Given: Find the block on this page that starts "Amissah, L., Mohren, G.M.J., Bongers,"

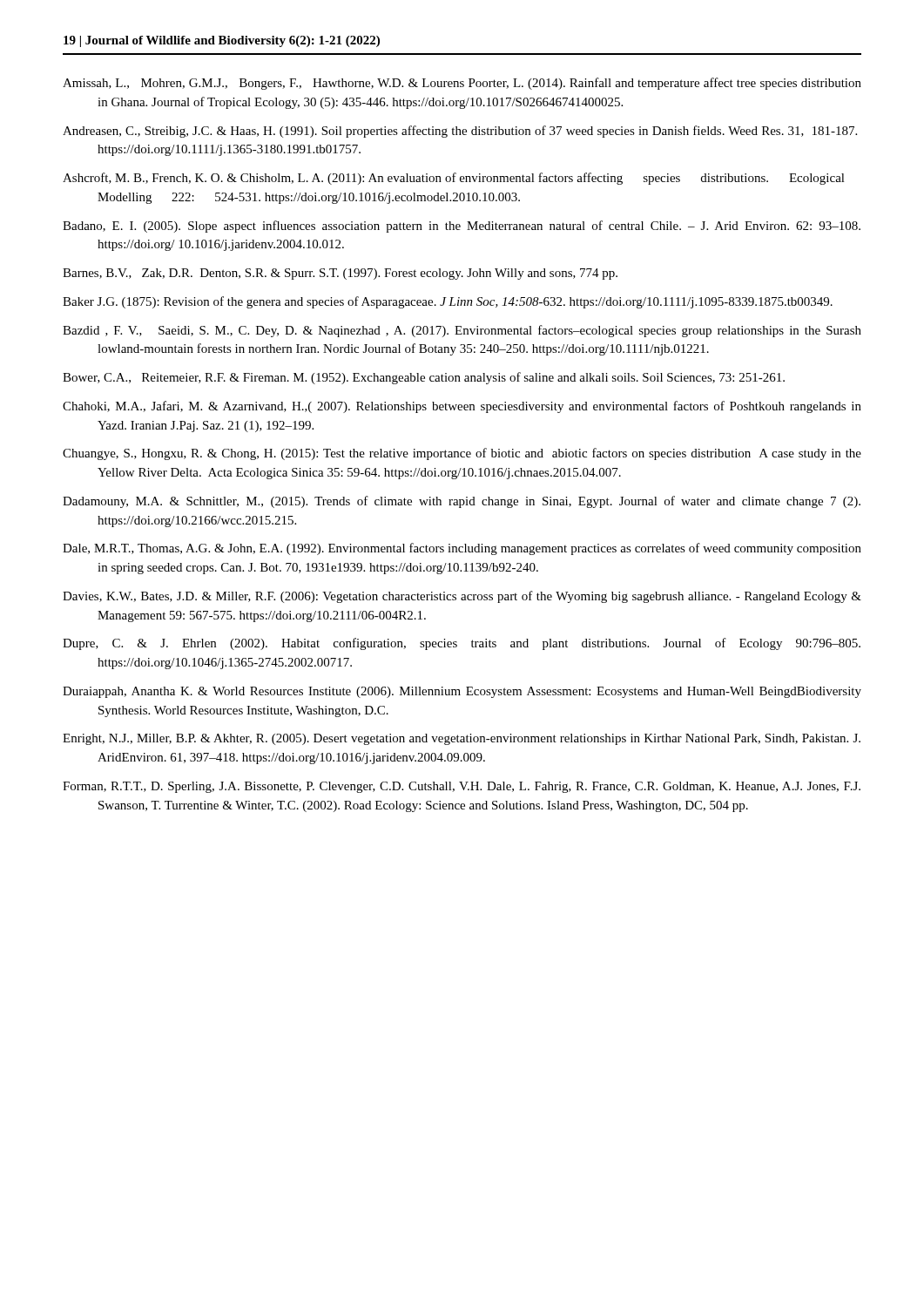Looking at the screenshot, I should pyautogui.click(x=462, y=92).
